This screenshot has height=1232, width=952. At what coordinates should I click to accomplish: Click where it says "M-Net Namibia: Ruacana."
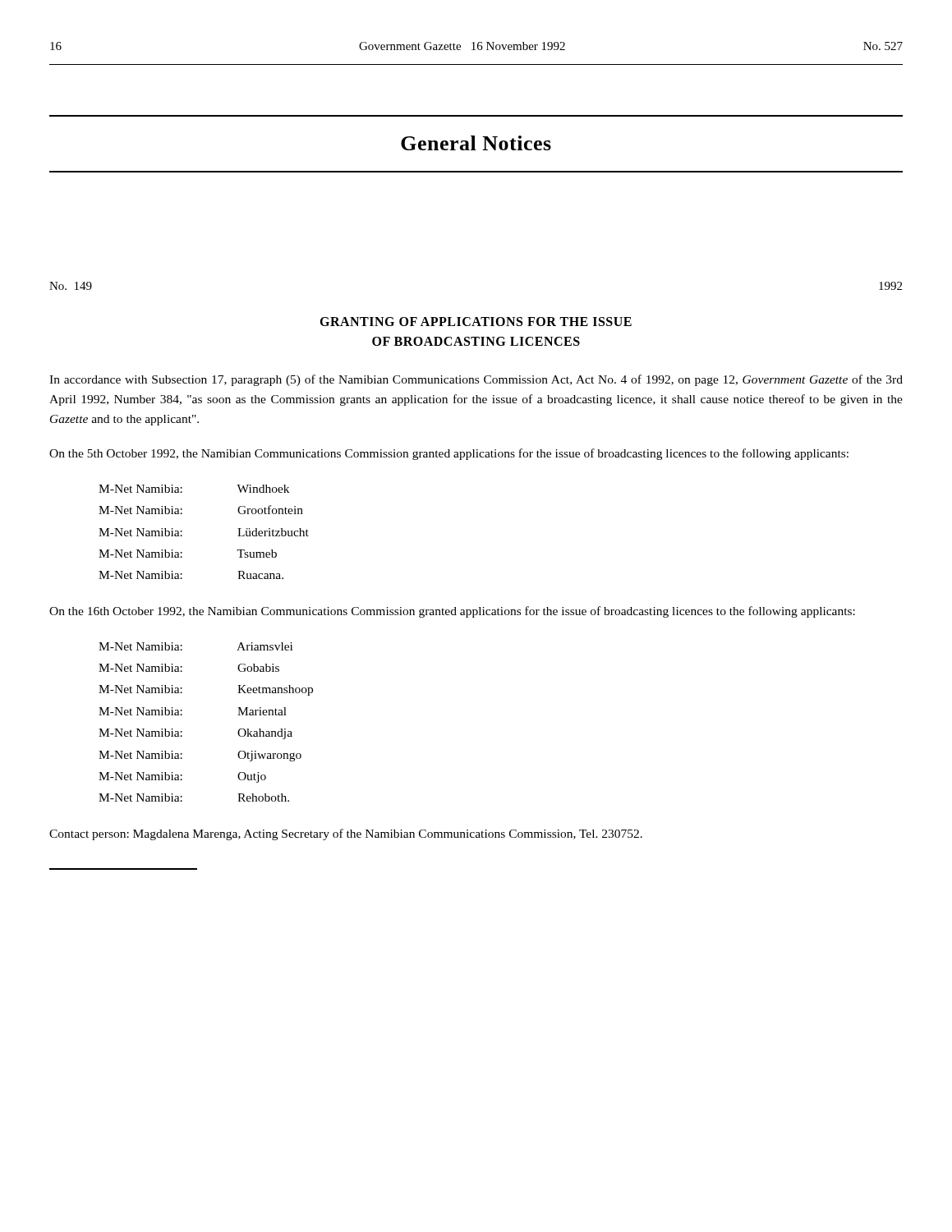(191, 575)
